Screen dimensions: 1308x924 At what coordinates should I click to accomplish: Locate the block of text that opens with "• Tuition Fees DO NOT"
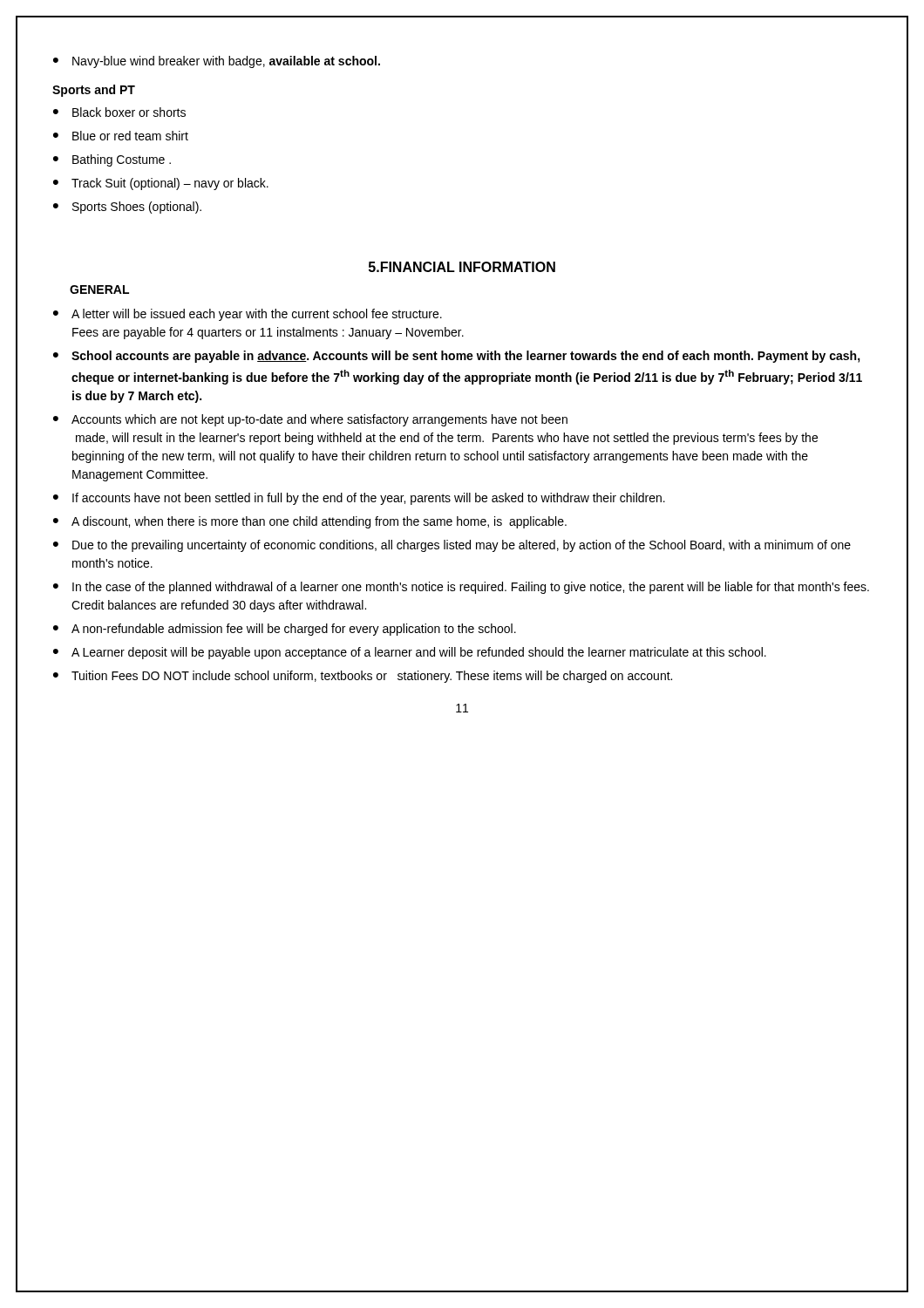tap(462, 676)
